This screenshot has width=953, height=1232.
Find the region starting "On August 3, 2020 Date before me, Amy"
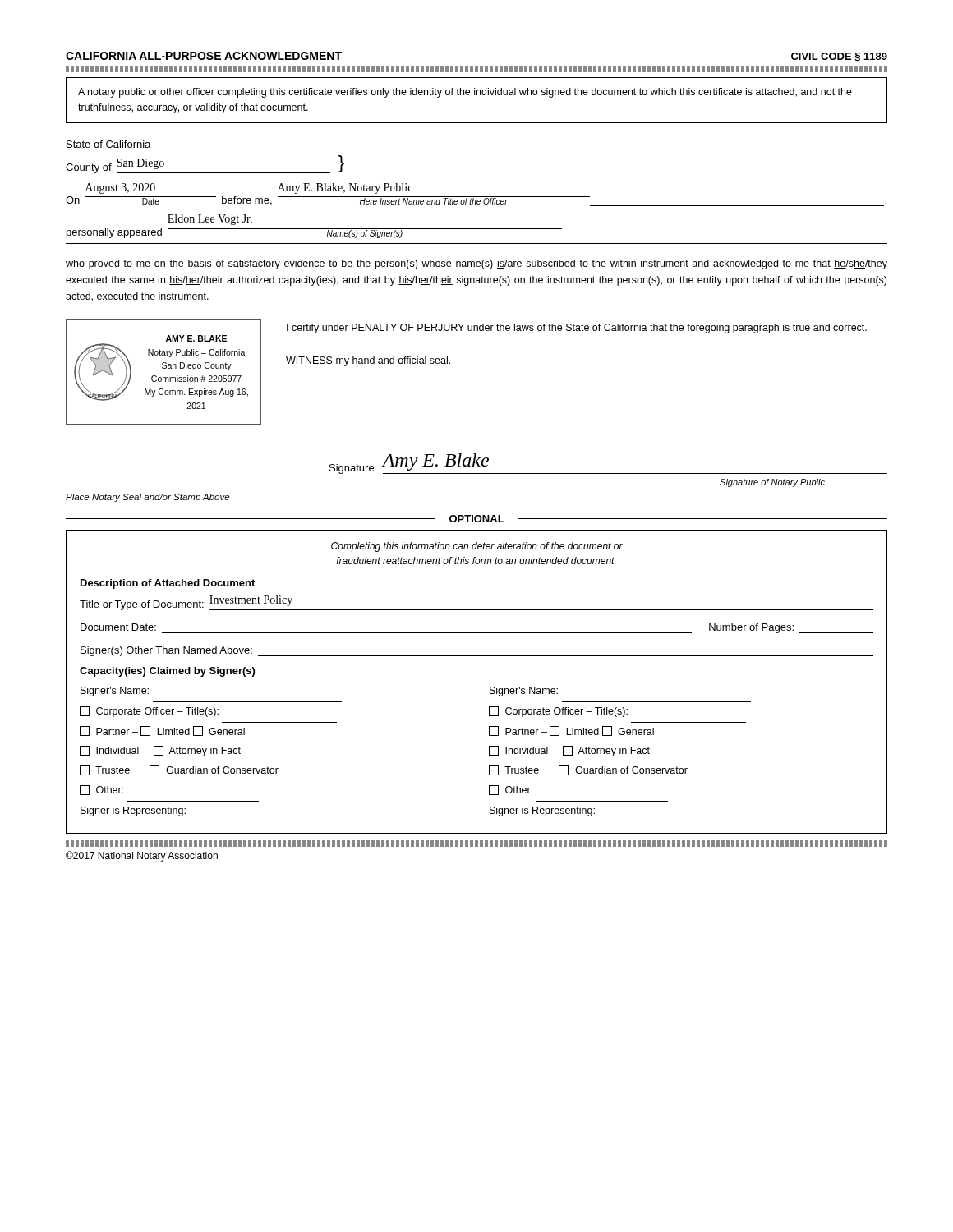(x=476, y=193)
